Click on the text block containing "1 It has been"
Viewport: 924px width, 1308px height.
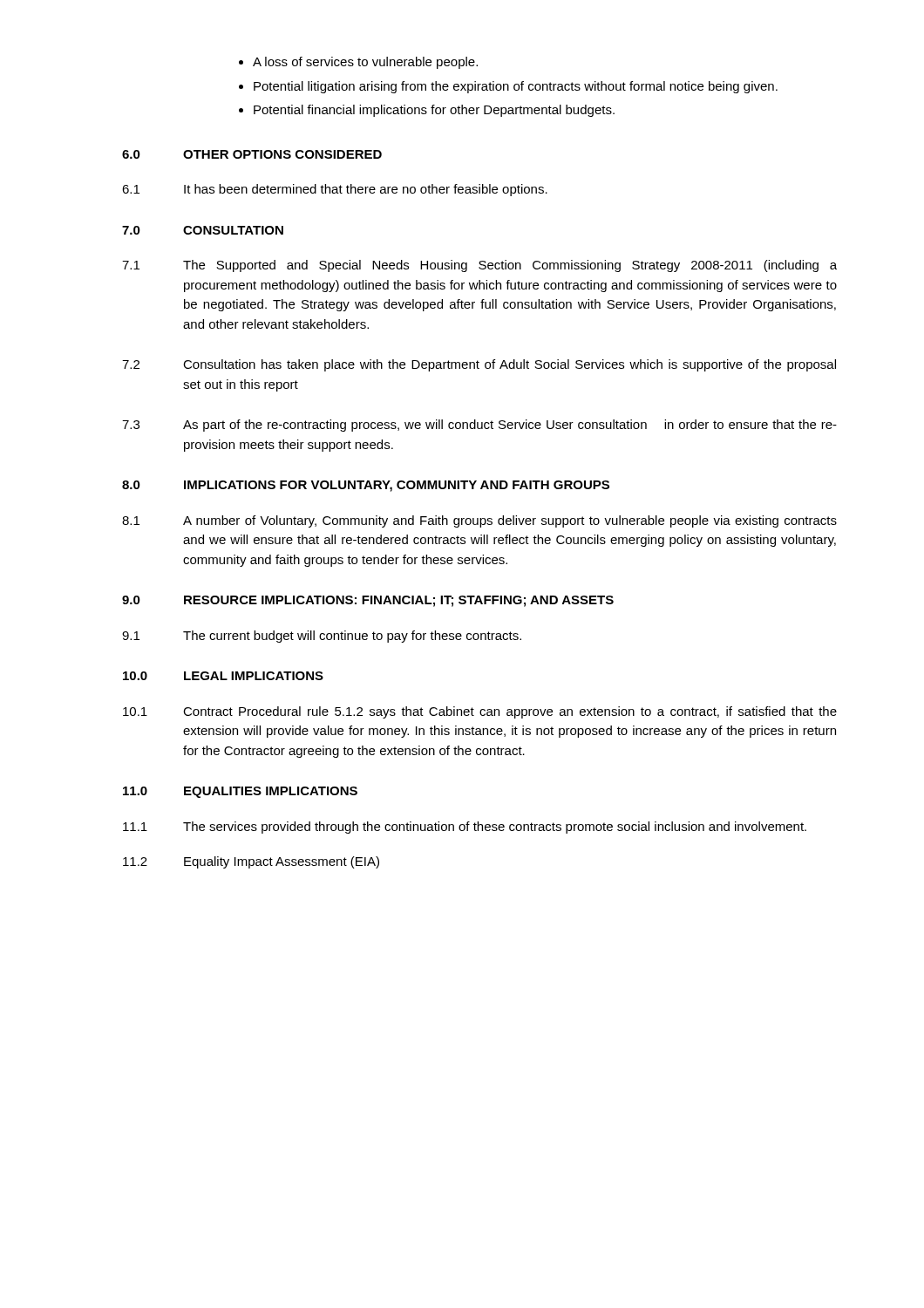point(479,189)
